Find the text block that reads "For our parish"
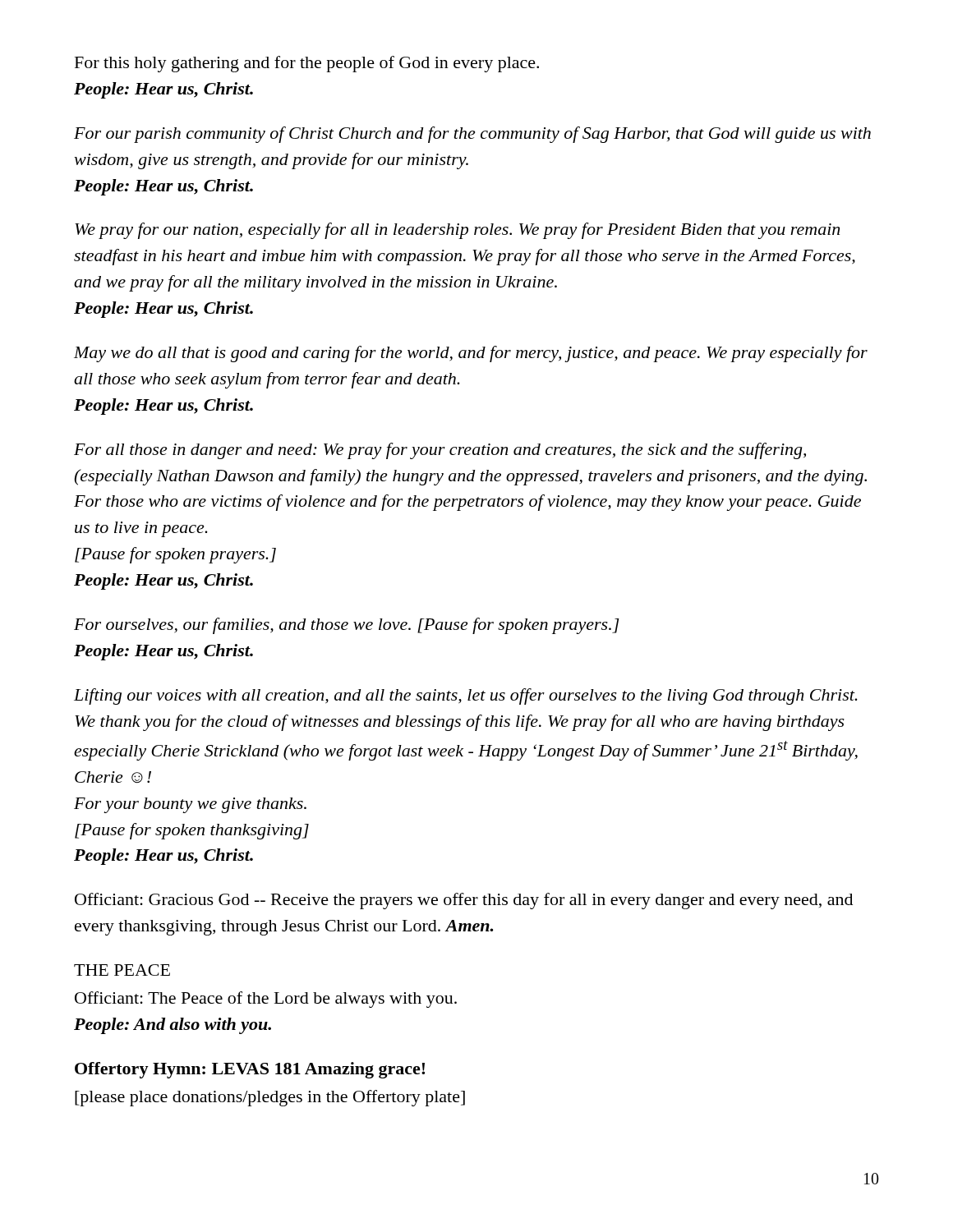Viewport: 953px width, 1232px height. pyautogui.click(x=476, y=159)
